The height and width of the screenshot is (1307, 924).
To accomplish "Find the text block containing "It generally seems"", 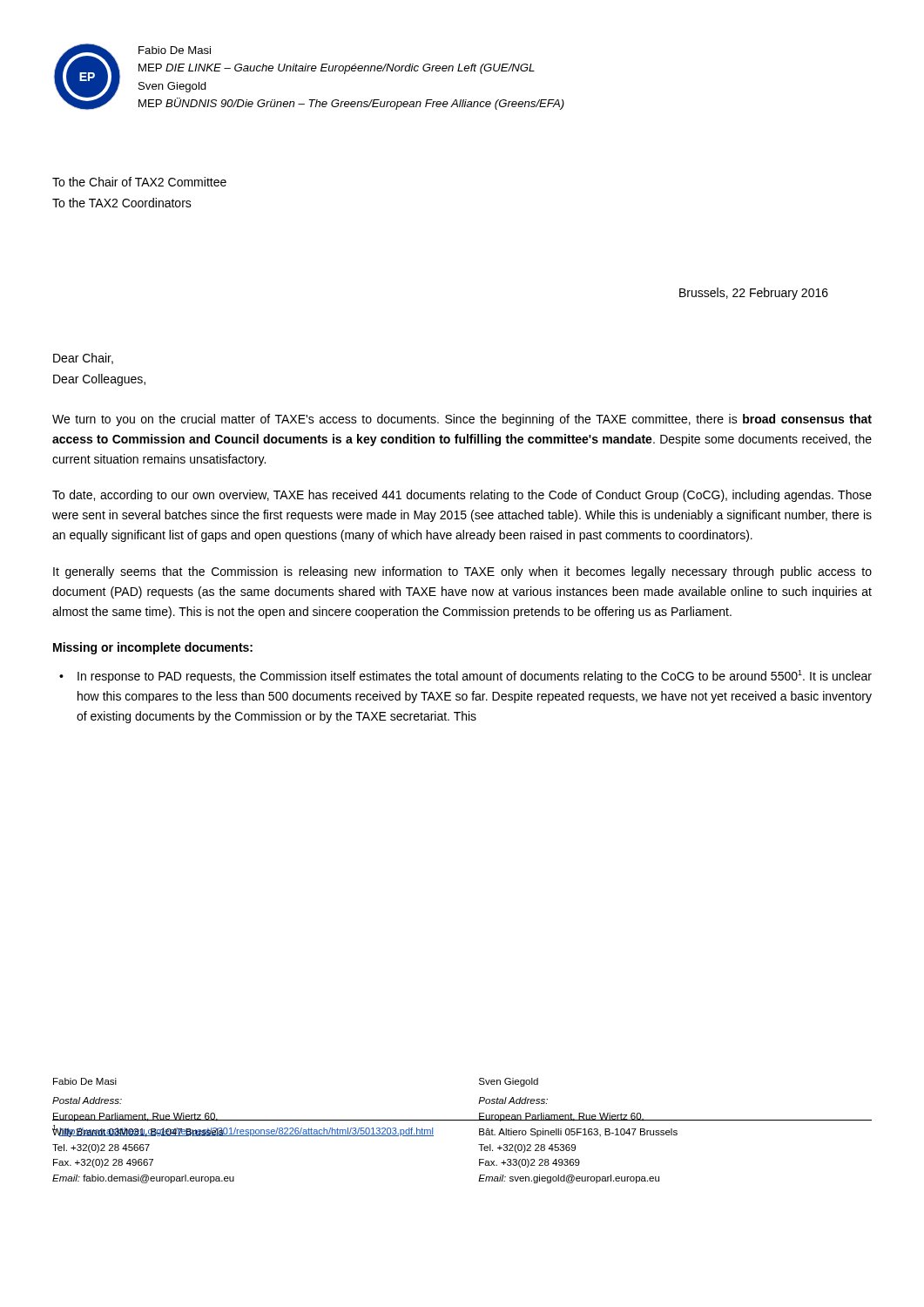I will (462, 591).
